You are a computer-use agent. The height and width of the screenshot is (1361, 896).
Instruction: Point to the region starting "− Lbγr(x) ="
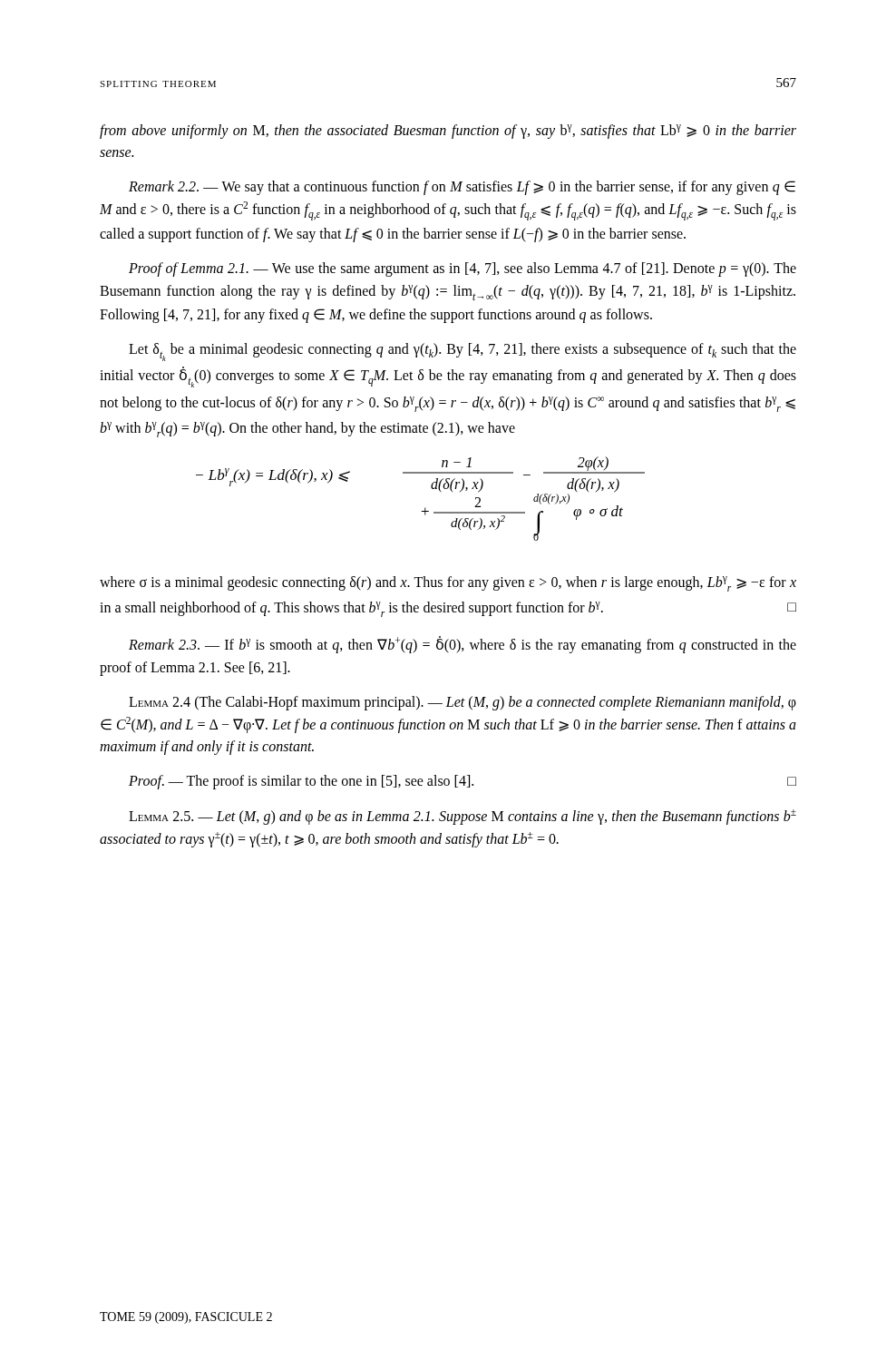tap(448, 504)
